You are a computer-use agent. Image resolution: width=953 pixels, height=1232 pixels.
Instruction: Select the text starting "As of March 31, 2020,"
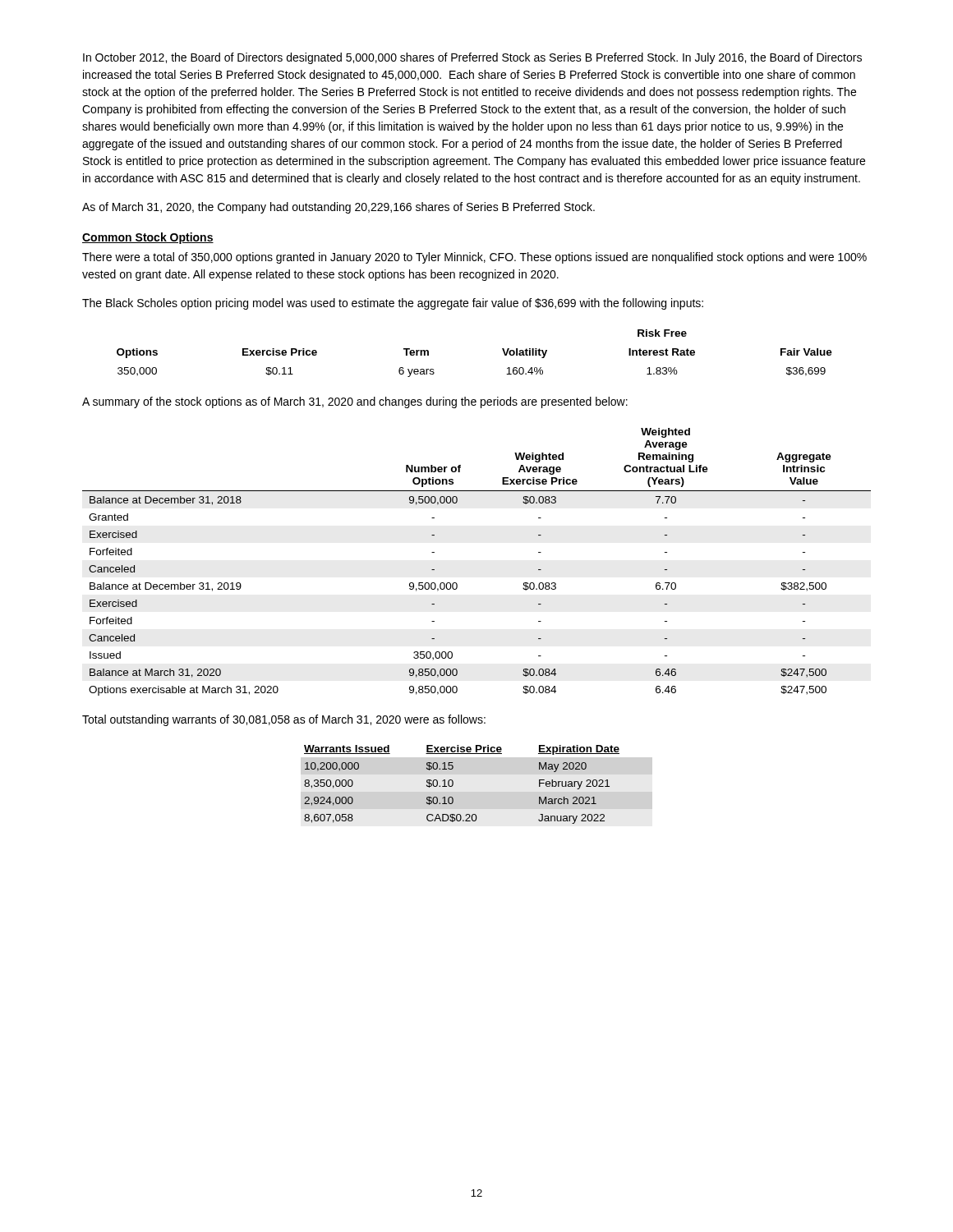pos(339,207)
